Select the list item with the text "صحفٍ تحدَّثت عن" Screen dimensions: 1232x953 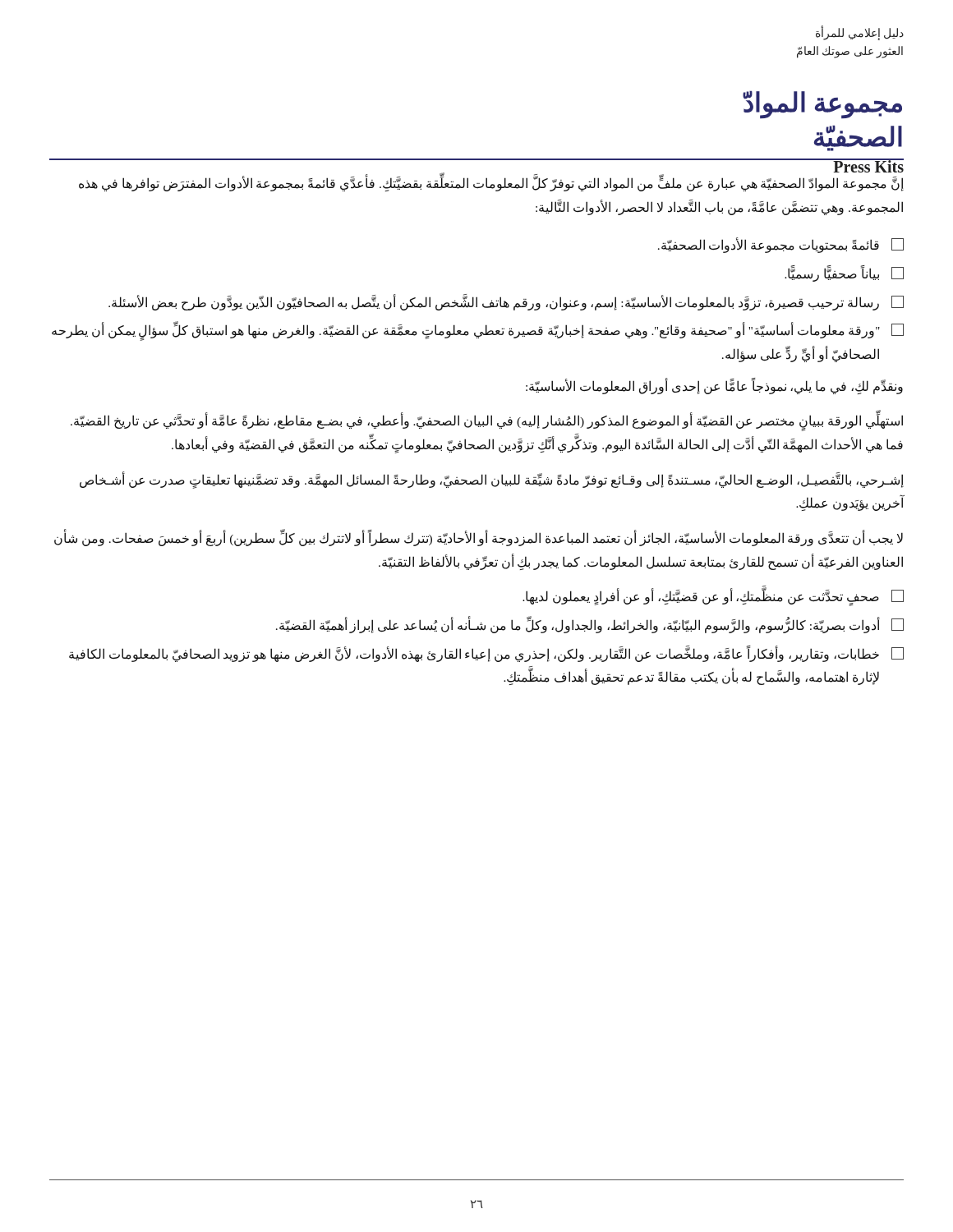[x=713, y=596]
